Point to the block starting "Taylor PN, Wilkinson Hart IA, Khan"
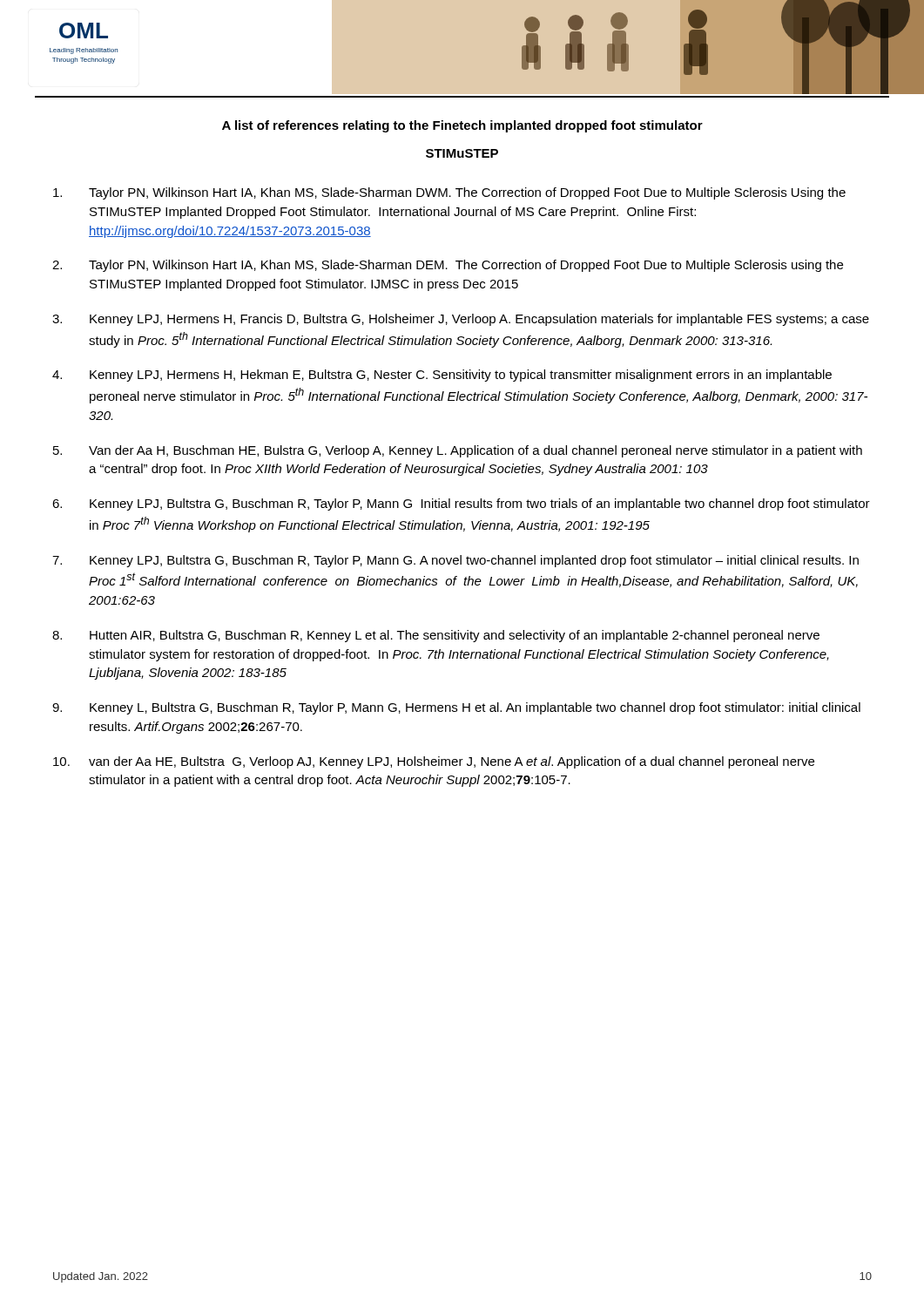 click(462, 211)
